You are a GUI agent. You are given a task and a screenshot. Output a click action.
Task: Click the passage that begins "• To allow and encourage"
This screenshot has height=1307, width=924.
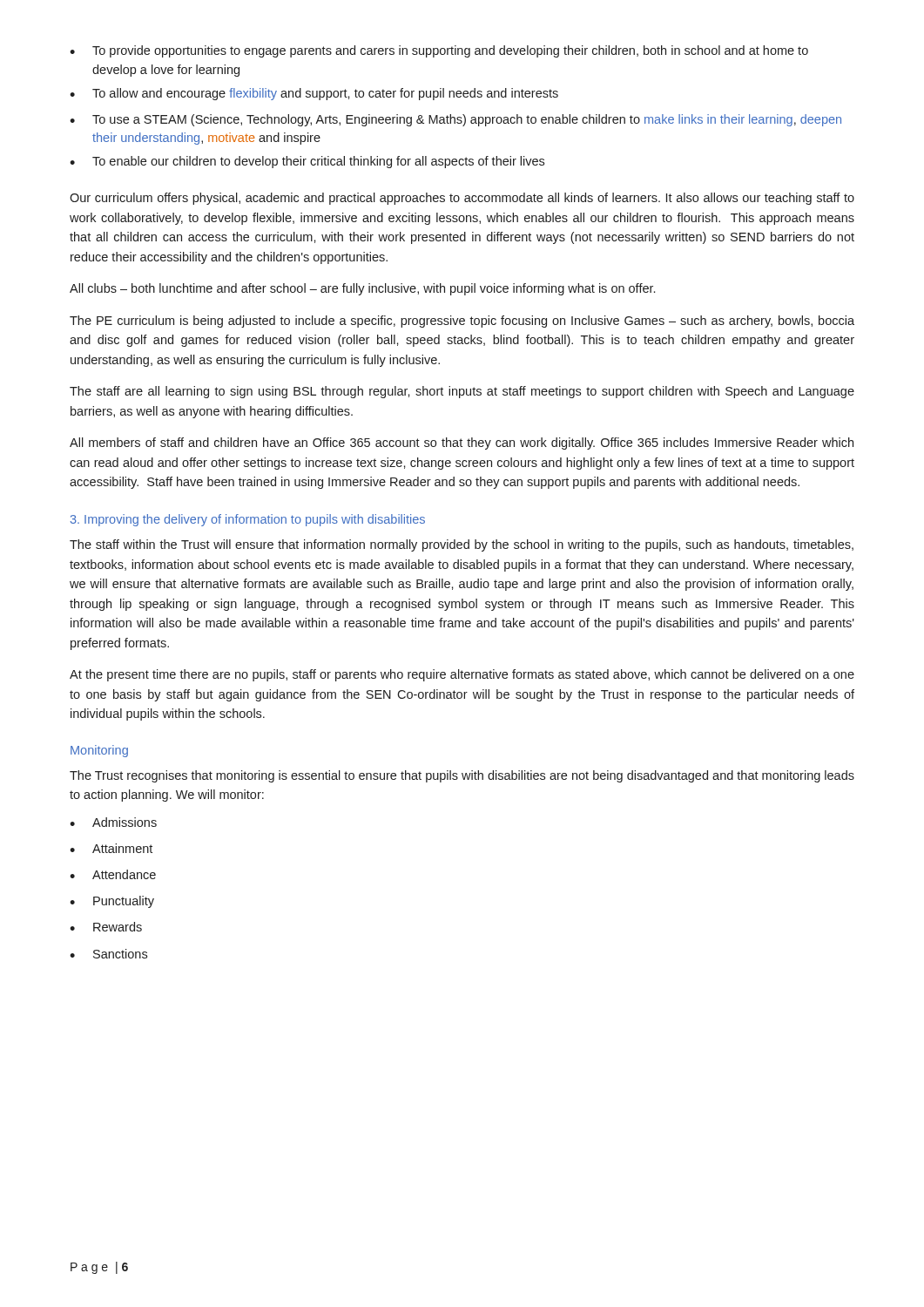tap(462, 95)
